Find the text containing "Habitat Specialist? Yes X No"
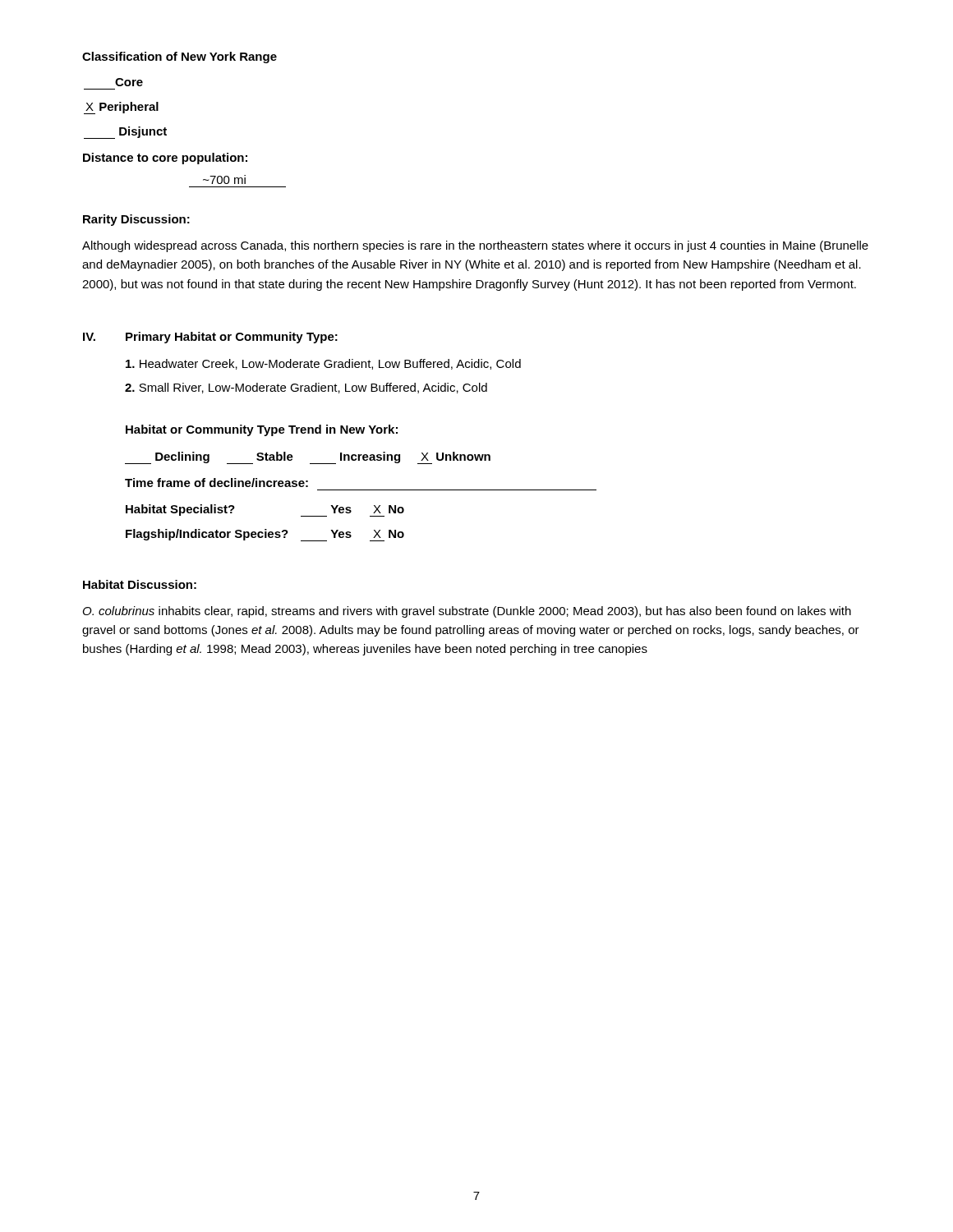Screen dimensions: 1232x953 184,510
